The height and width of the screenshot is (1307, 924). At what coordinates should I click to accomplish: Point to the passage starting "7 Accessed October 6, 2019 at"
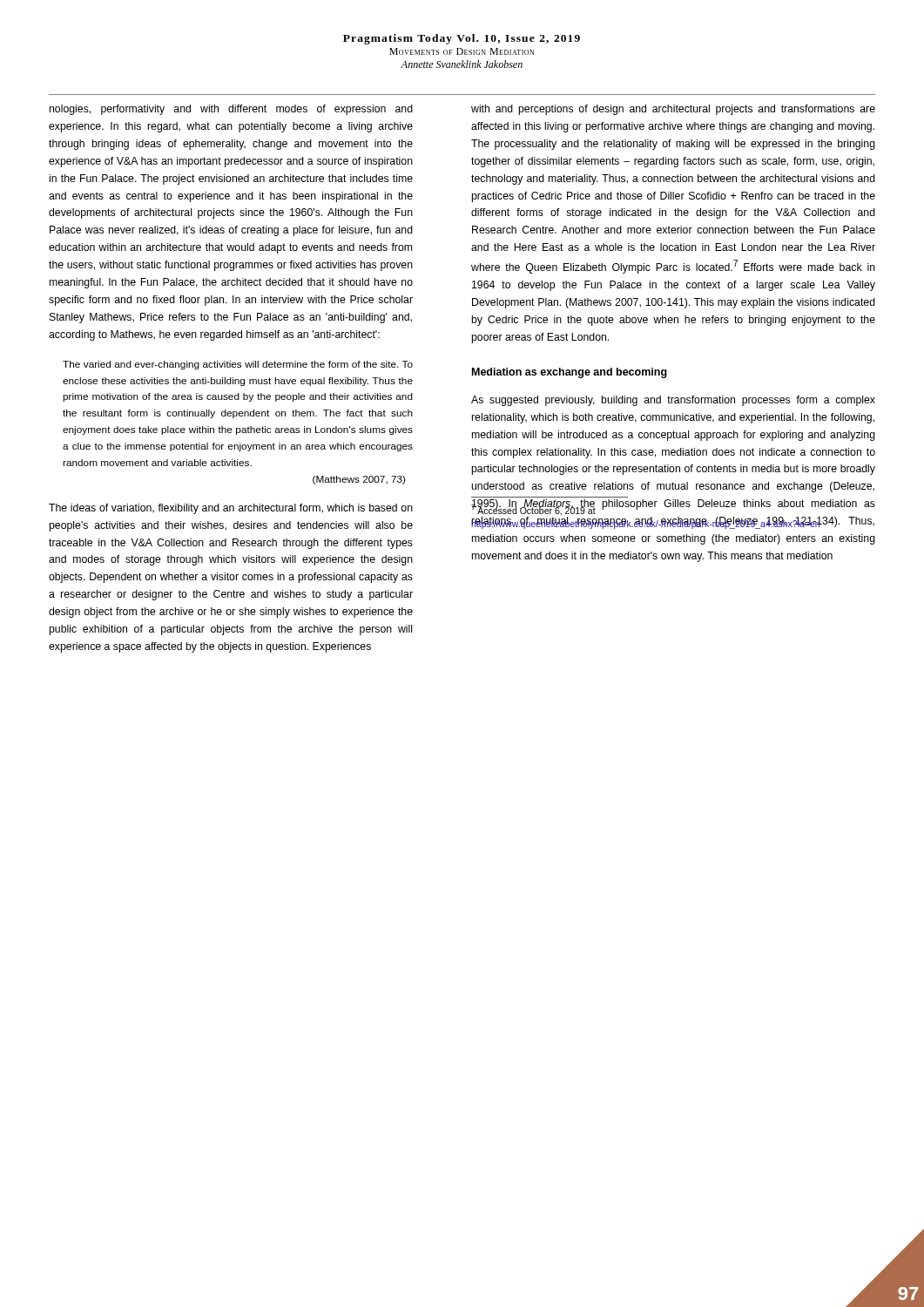click(x=646, y=516)
